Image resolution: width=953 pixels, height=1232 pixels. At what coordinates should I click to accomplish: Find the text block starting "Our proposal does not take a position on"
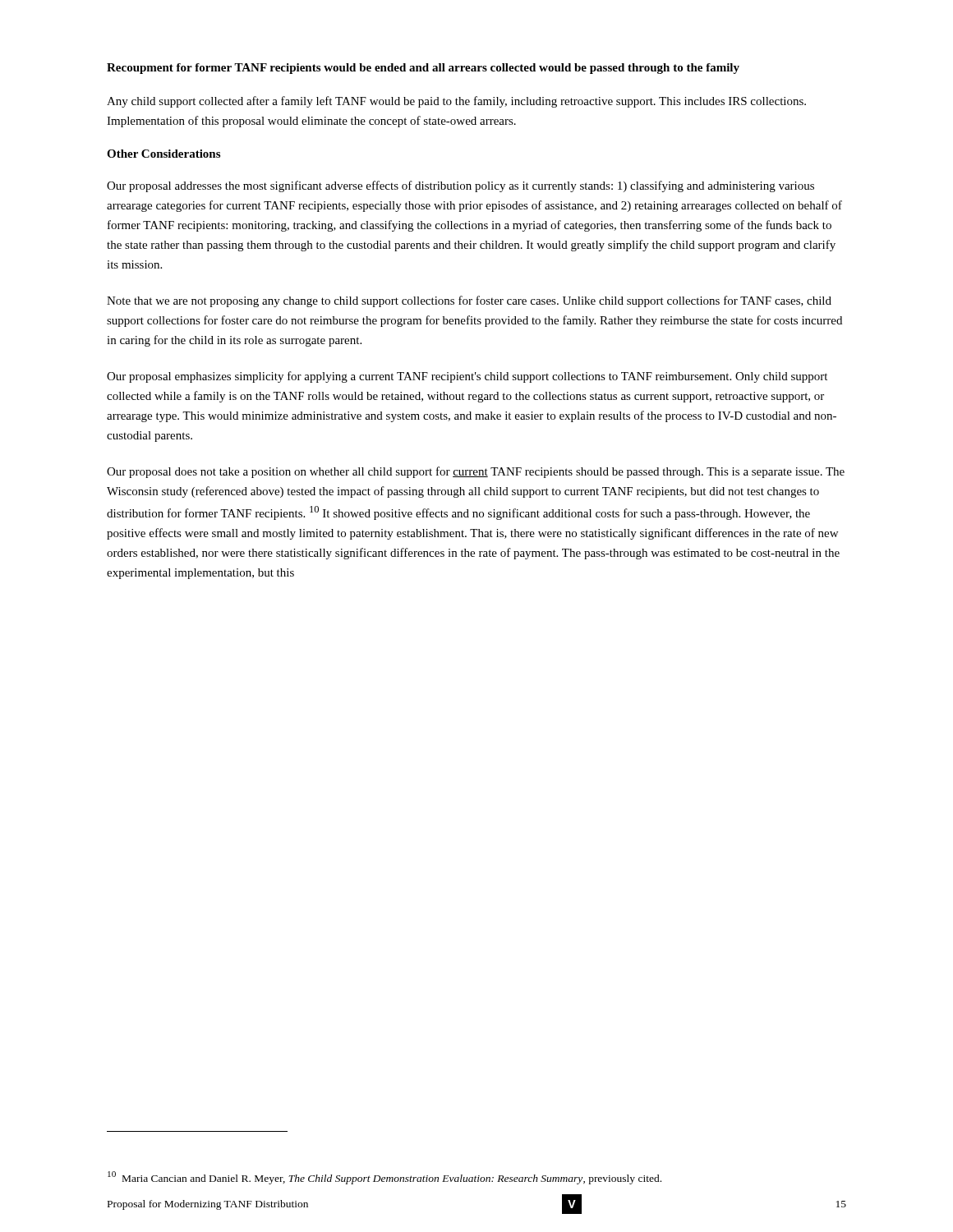[476, 522]
